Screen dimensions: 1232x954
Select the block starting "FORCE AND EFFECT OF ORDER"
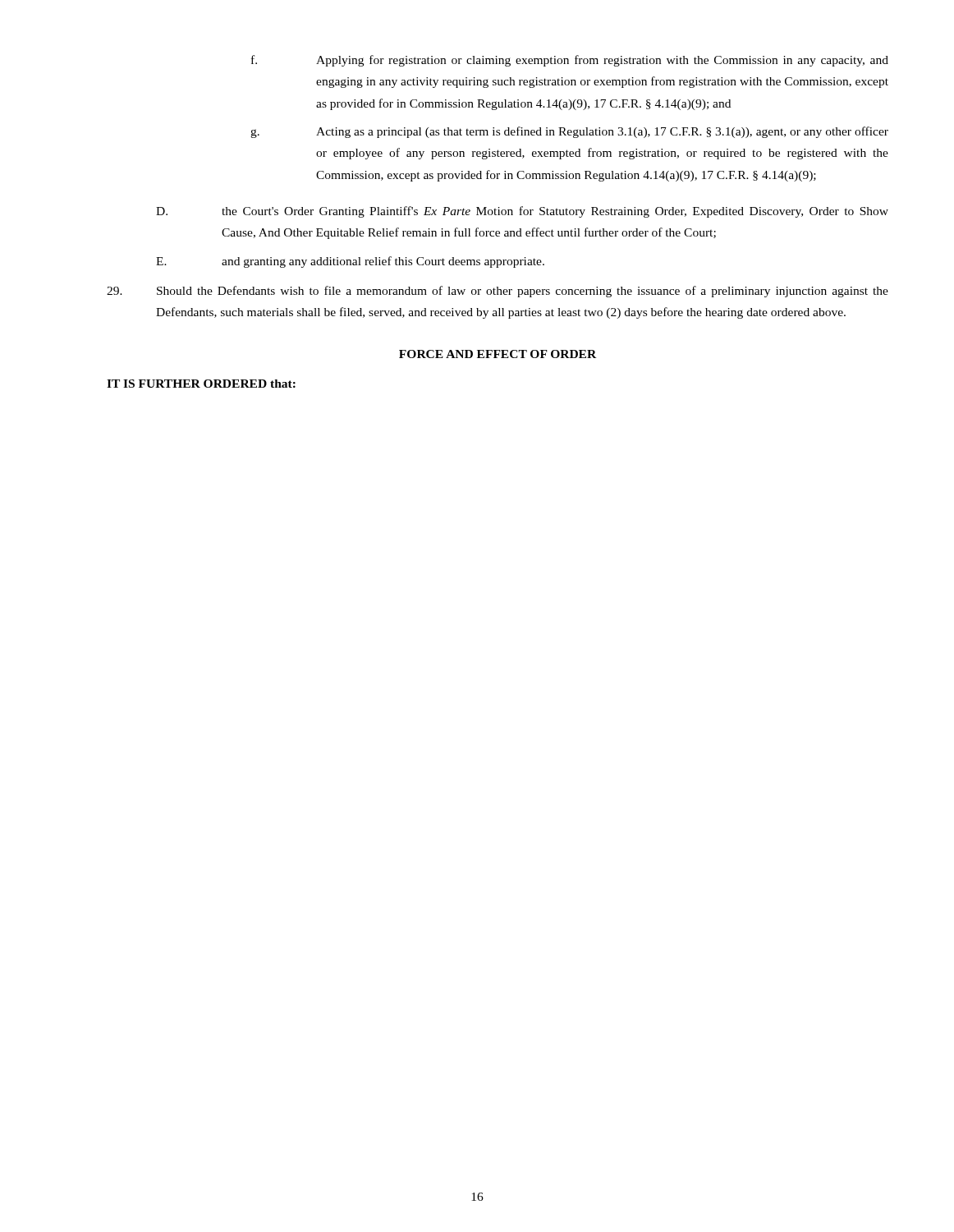click(498, 353)
